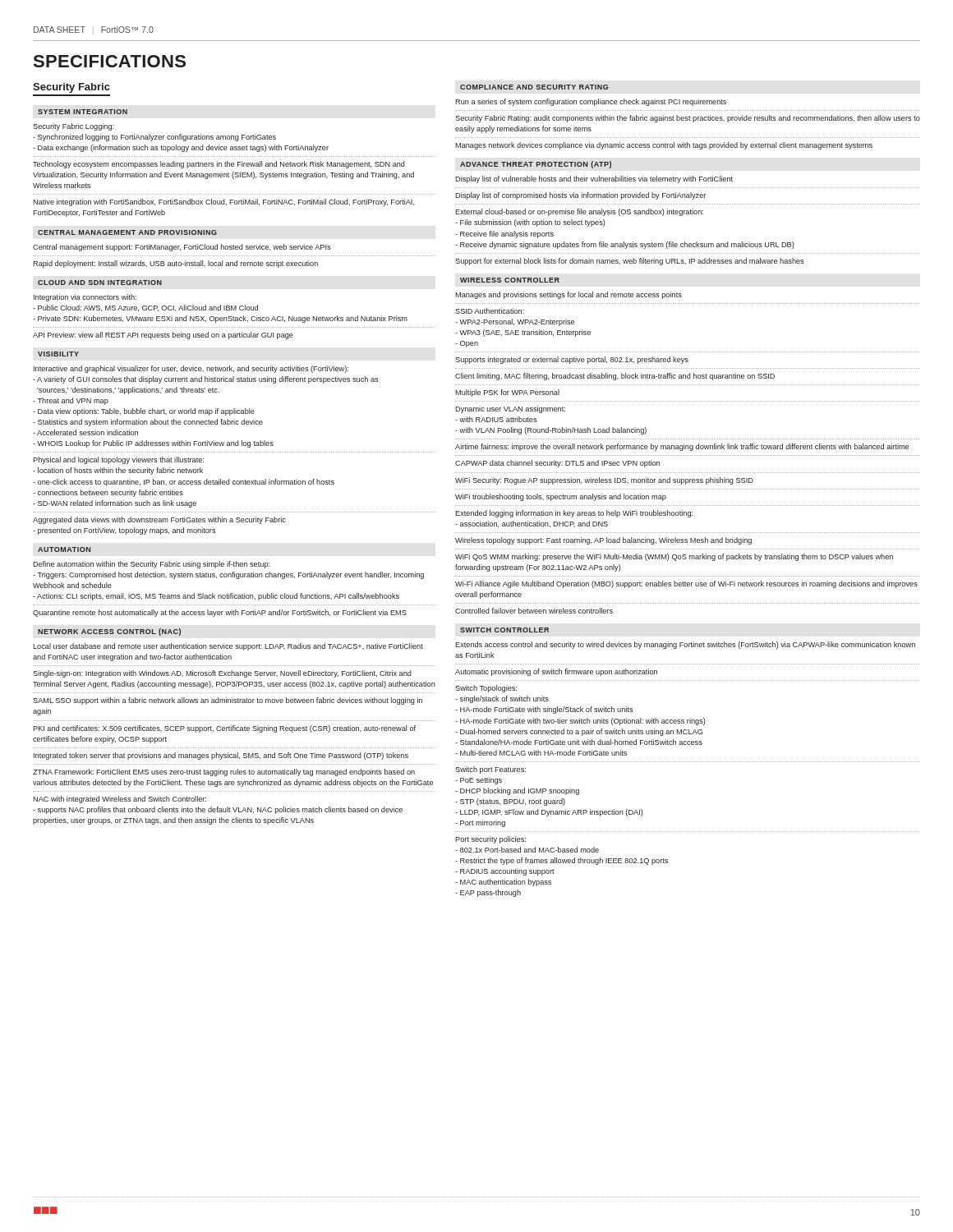Find the block on this page that starts "Interactive and graphical visualizer"
953x1232 pixels.
click(x=206, y=406)
